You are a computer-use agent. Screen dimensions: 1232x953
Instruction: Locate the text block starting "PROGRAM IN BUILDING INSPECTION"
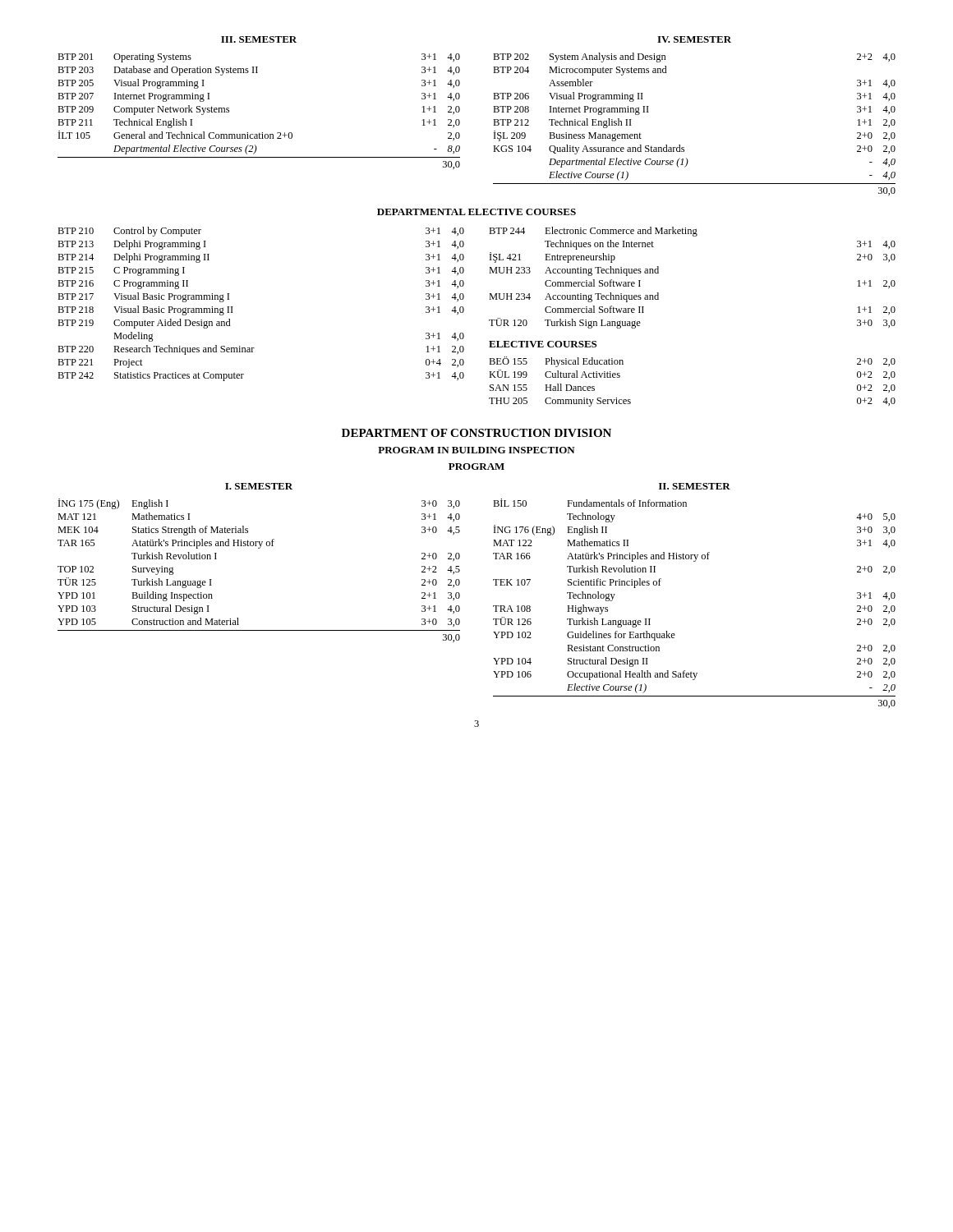point(476,450)
